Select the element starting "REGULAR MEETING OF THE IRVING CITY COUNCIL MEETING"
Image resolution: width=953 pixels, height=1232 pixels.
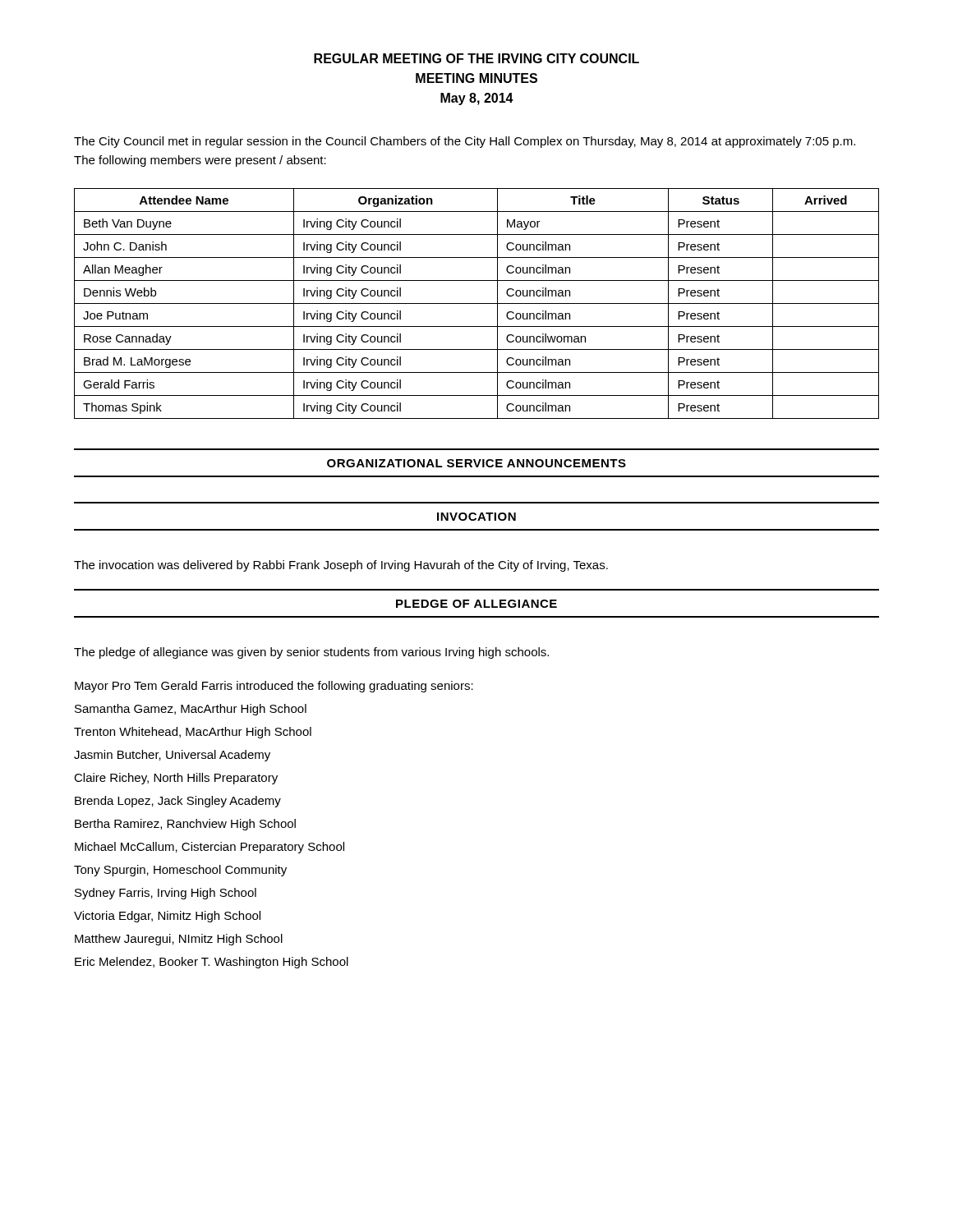(476, 79)
